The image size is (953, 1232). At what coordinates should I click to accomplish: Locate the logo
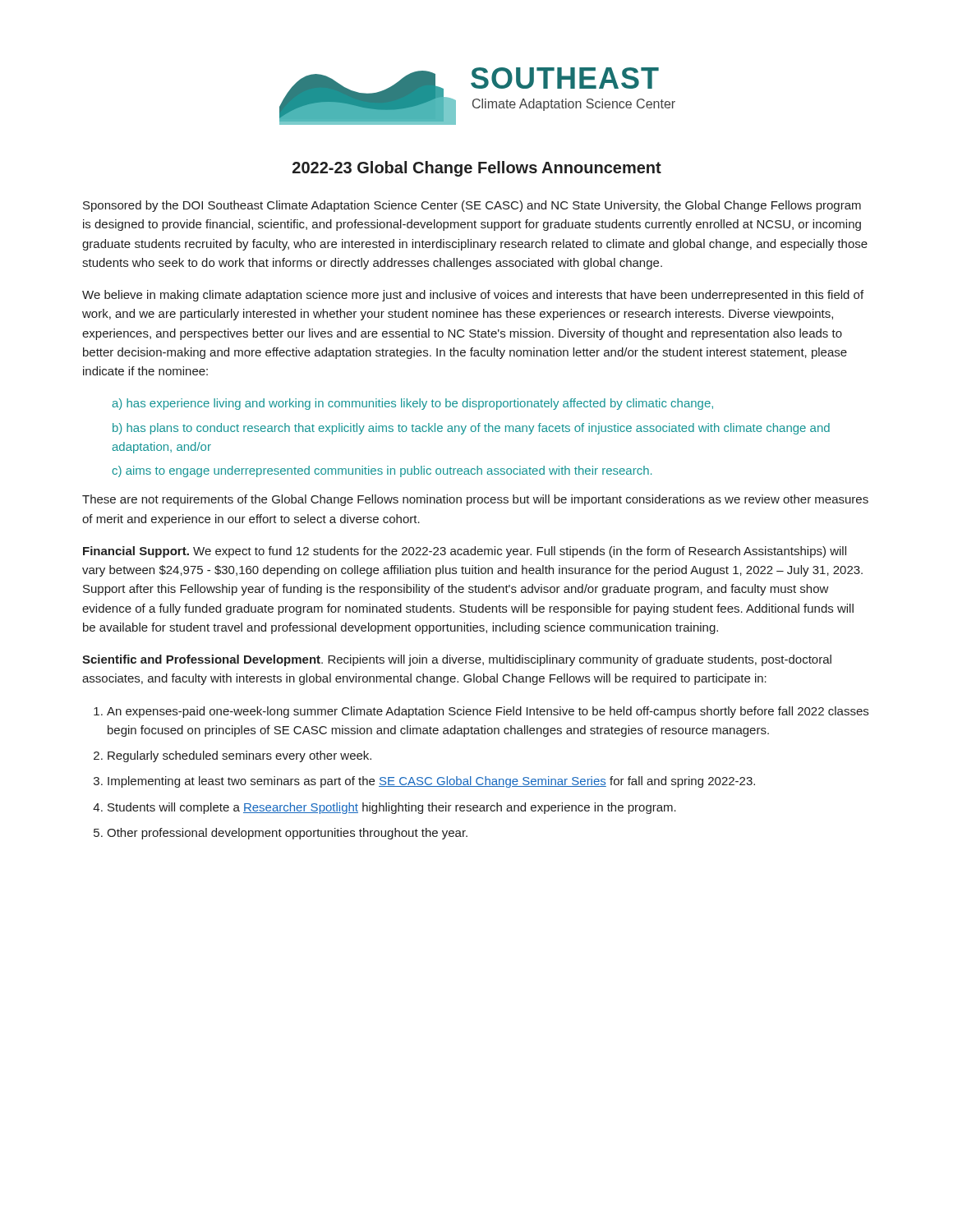click(x=476, y=92)
